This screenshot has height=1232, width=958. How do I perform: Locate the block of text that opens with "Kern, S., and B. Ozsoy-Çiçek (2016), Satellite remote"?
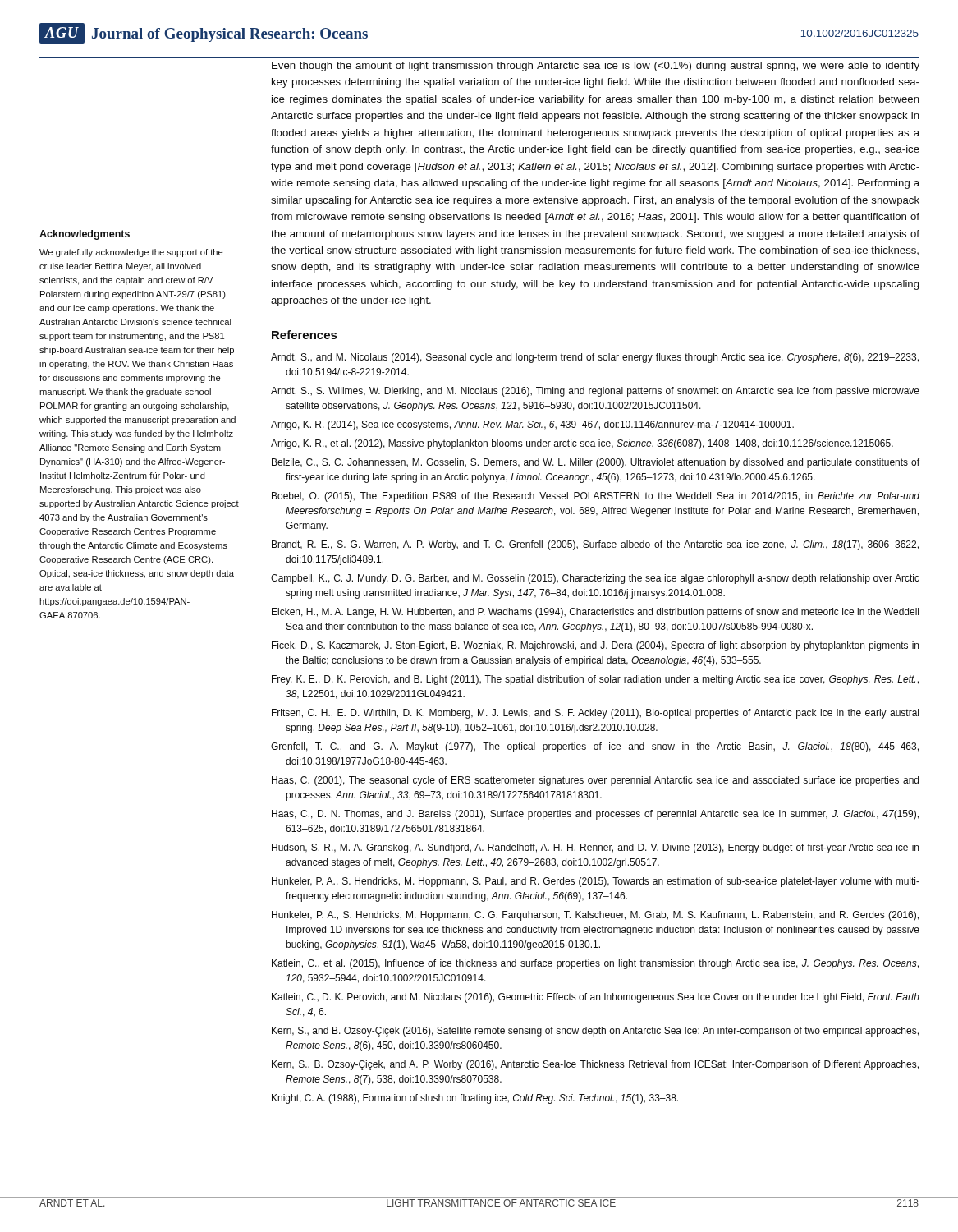595,1038
